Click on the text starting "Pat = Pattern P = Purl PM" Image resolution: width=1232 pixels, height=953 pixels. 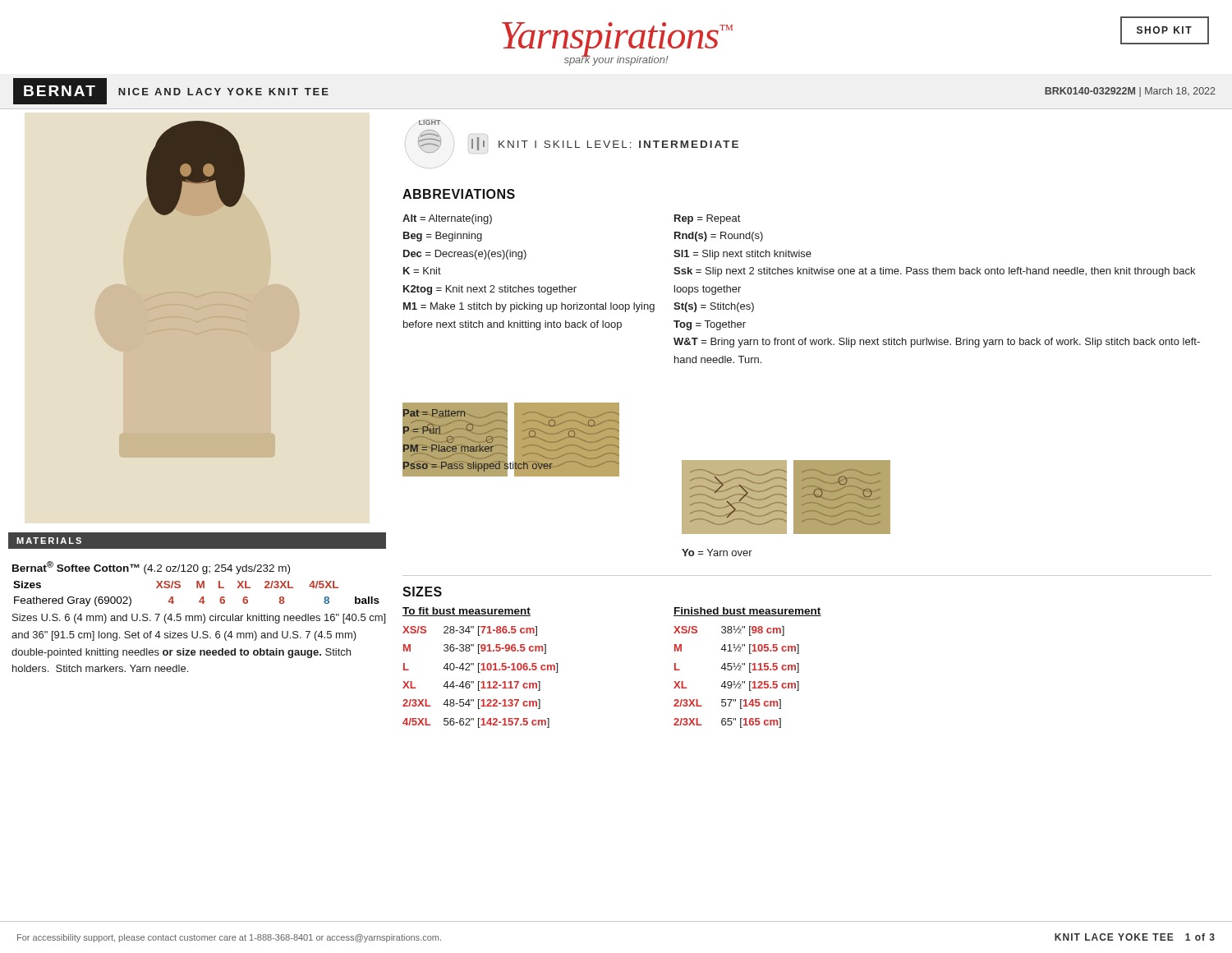tap(477, 439)
